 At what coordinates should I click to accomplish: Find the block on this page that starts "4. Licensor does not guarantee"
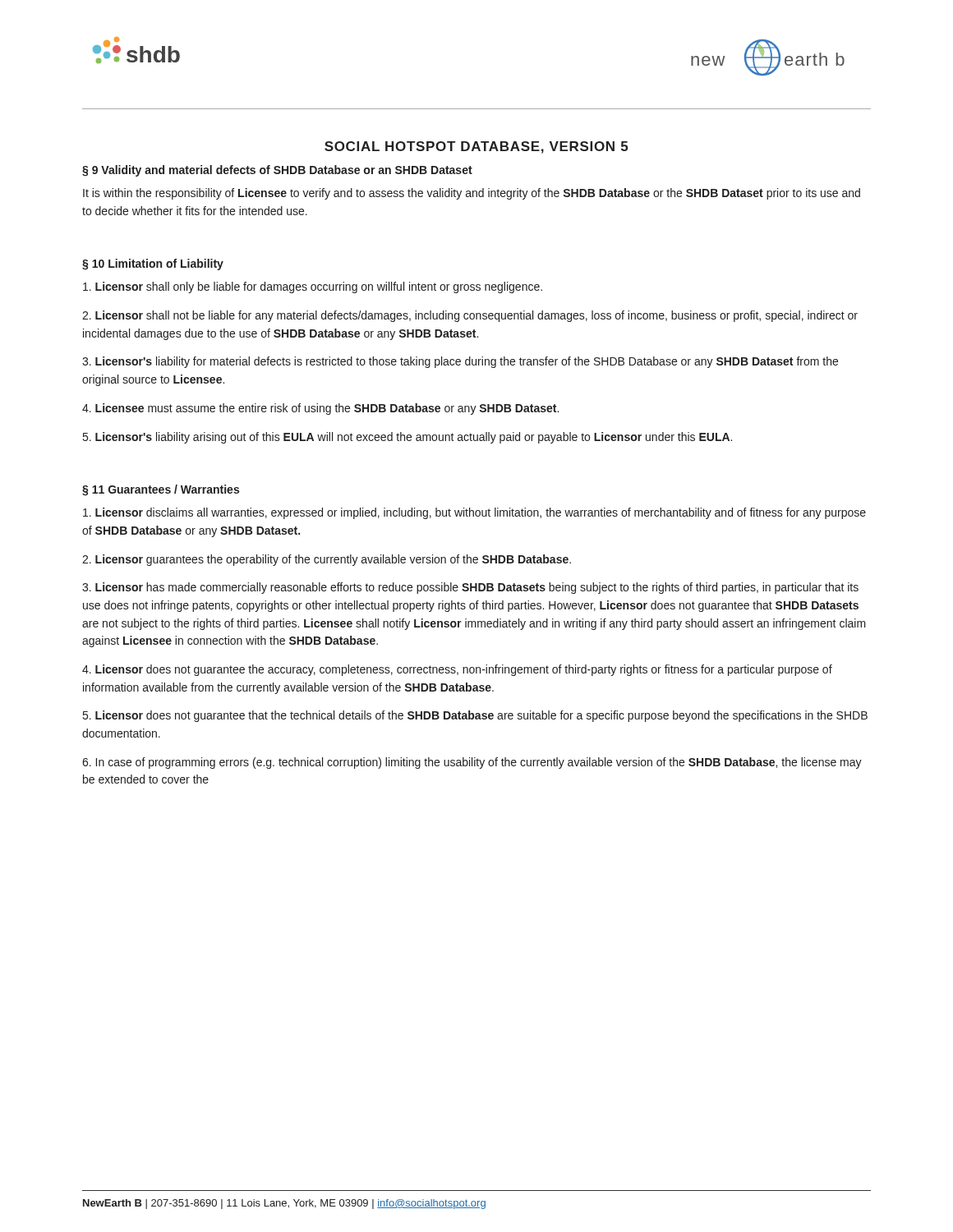[x=457, y=678]
